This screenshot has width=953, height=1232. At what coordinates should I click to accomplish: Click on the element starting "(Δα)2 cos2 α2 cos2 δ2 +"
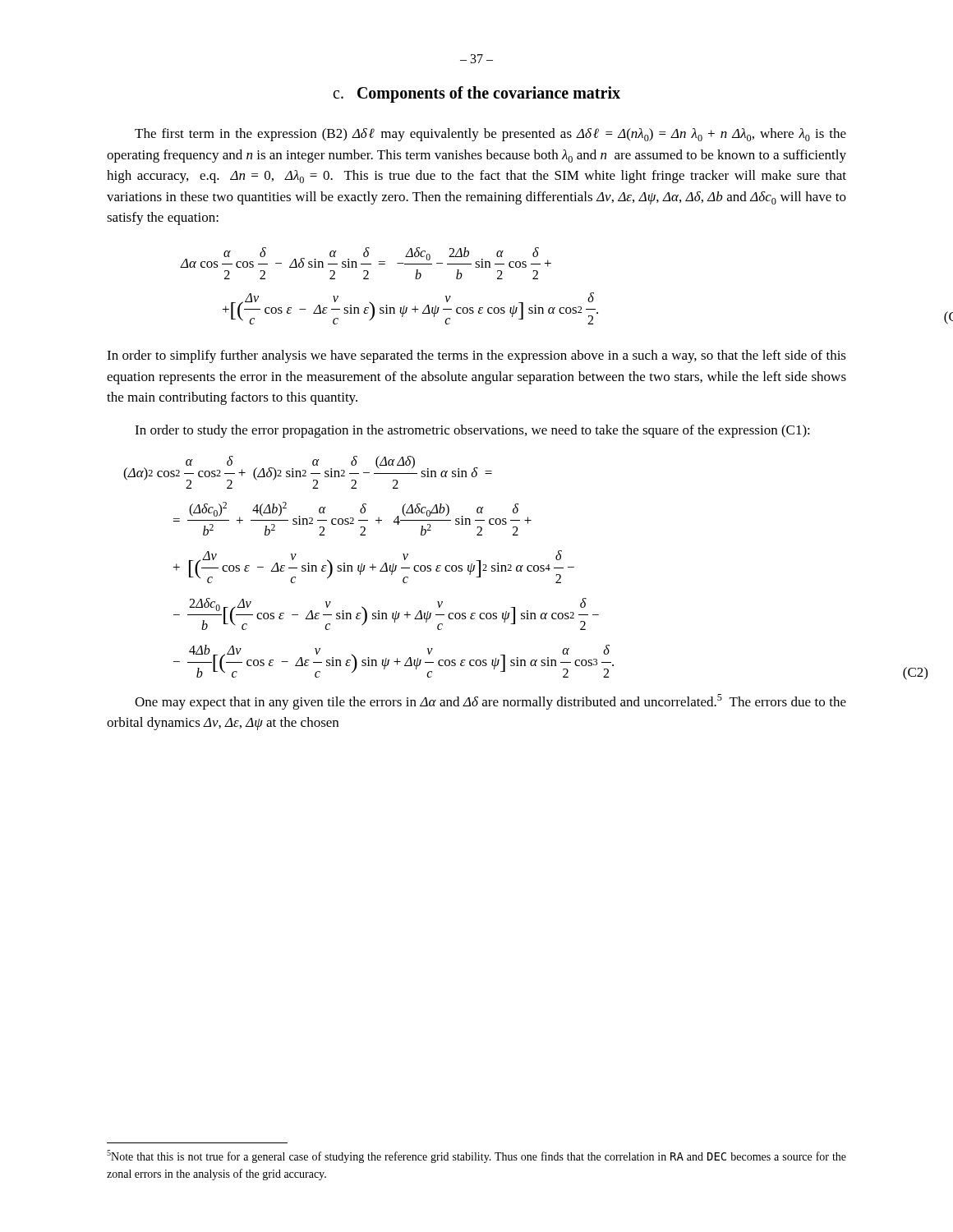click(x=485, y=568)
